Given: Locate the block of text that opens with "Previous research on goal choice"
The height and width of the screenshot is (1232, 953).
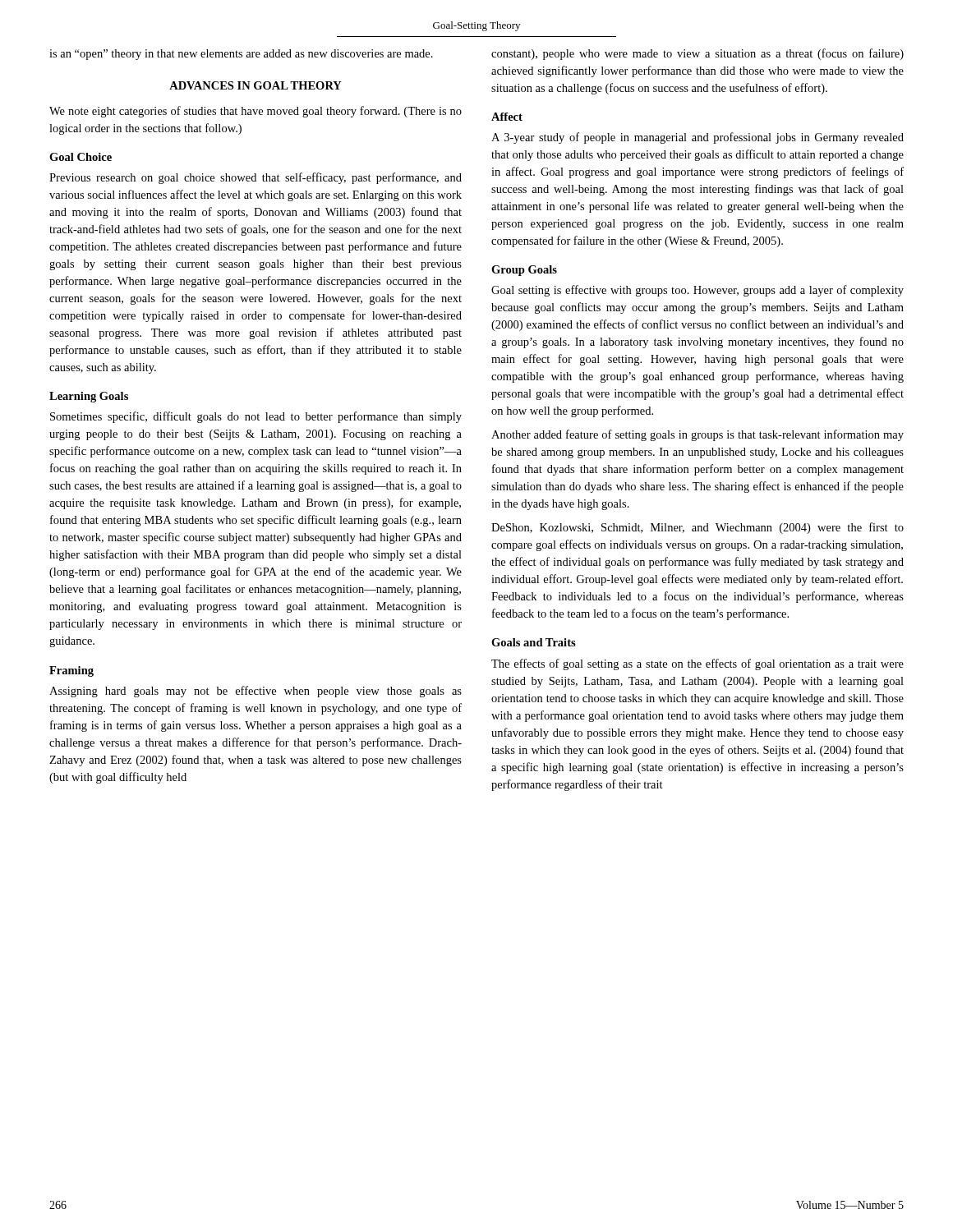Looking at the screenshot, I should pyautogui.click(x=255, y=273).
